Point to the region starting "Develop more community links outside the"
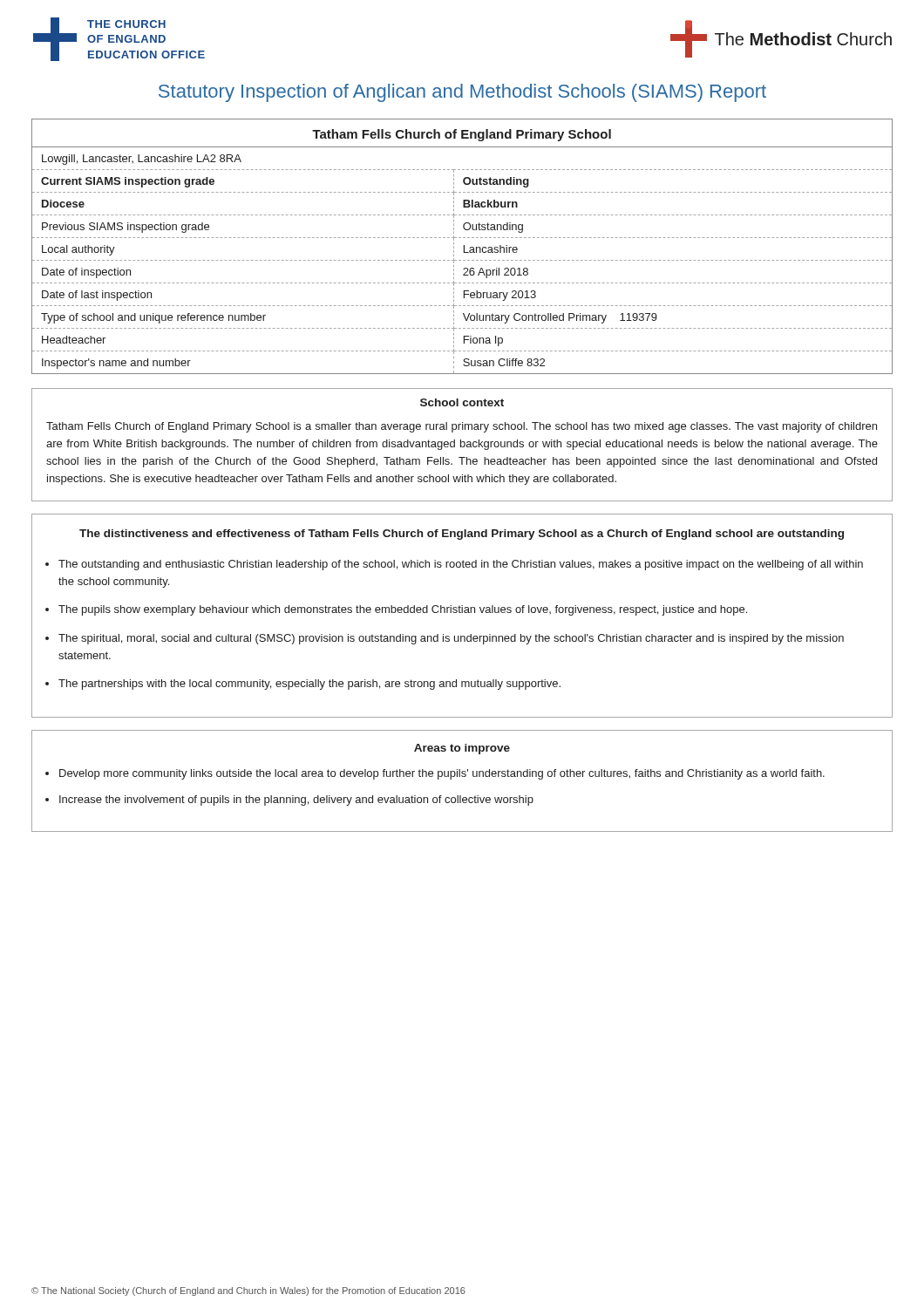This screenshot has height=1308, width=924. (442, 773)
